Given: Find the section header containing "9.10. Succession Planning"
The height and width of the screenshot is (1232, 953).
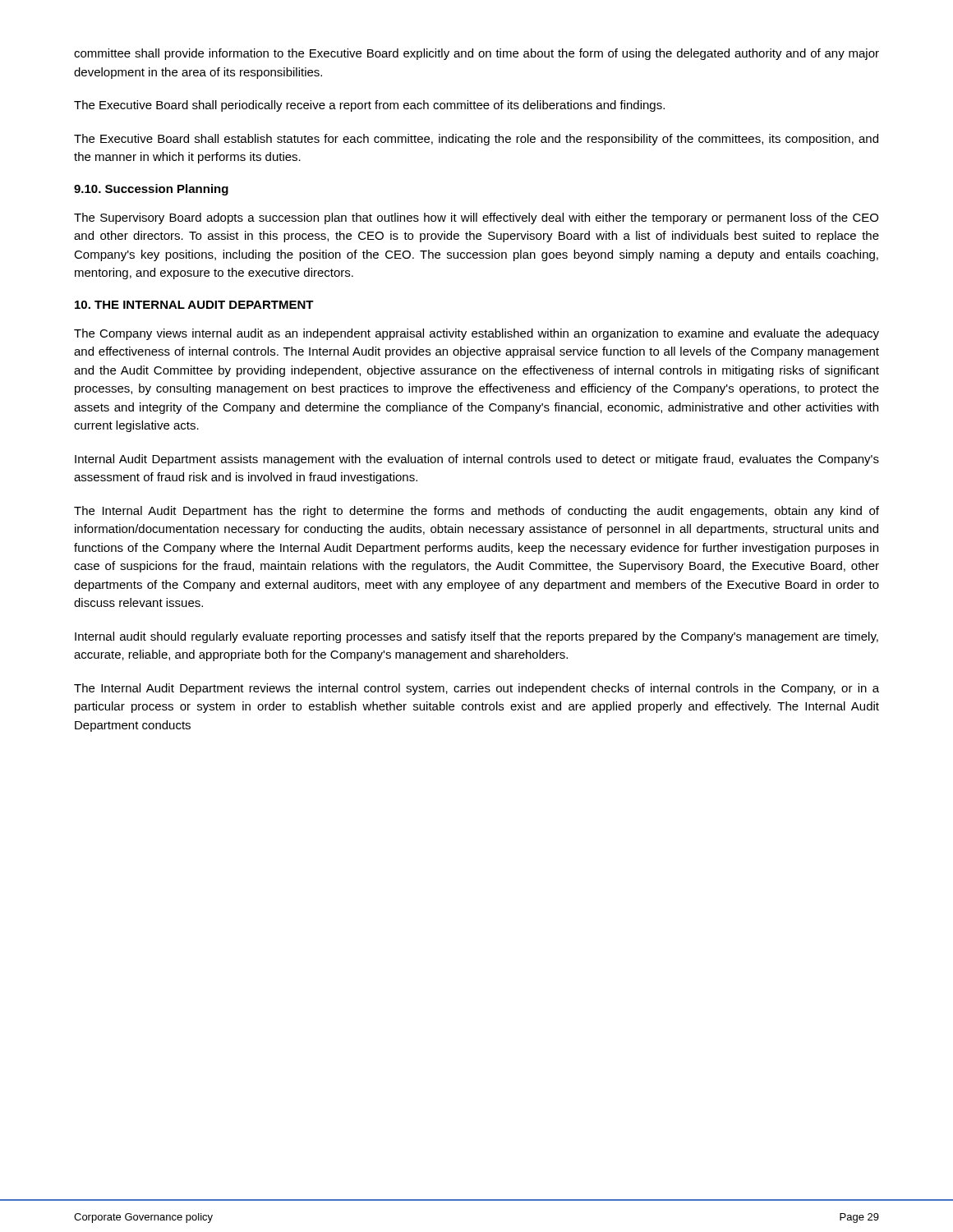Looking at the screenshot, I should pyautogui.click(x=151, y=188).
